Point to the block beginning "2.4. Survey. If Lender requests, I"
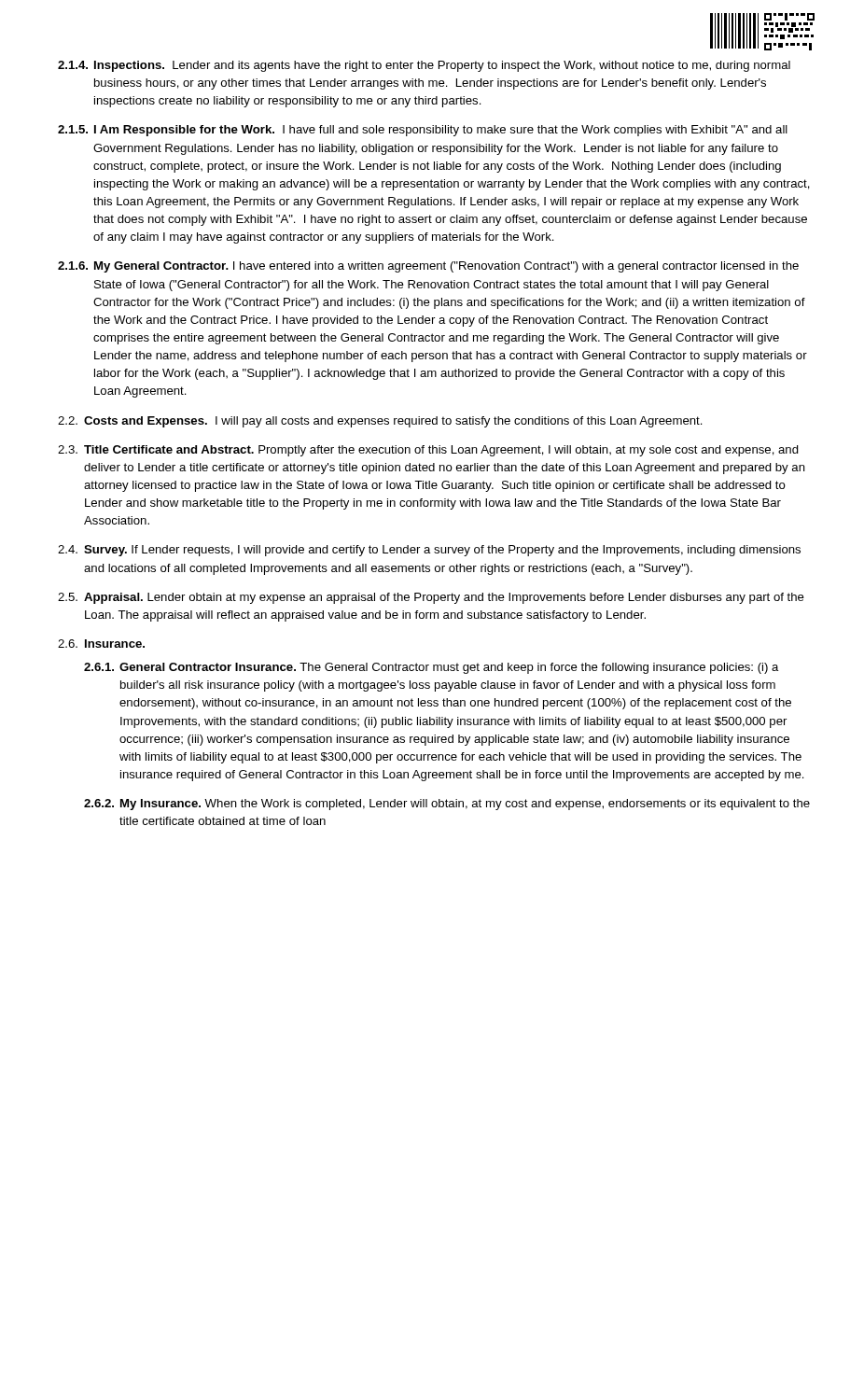The width and height of the screenshot is (850, 1400). [434, 559]
